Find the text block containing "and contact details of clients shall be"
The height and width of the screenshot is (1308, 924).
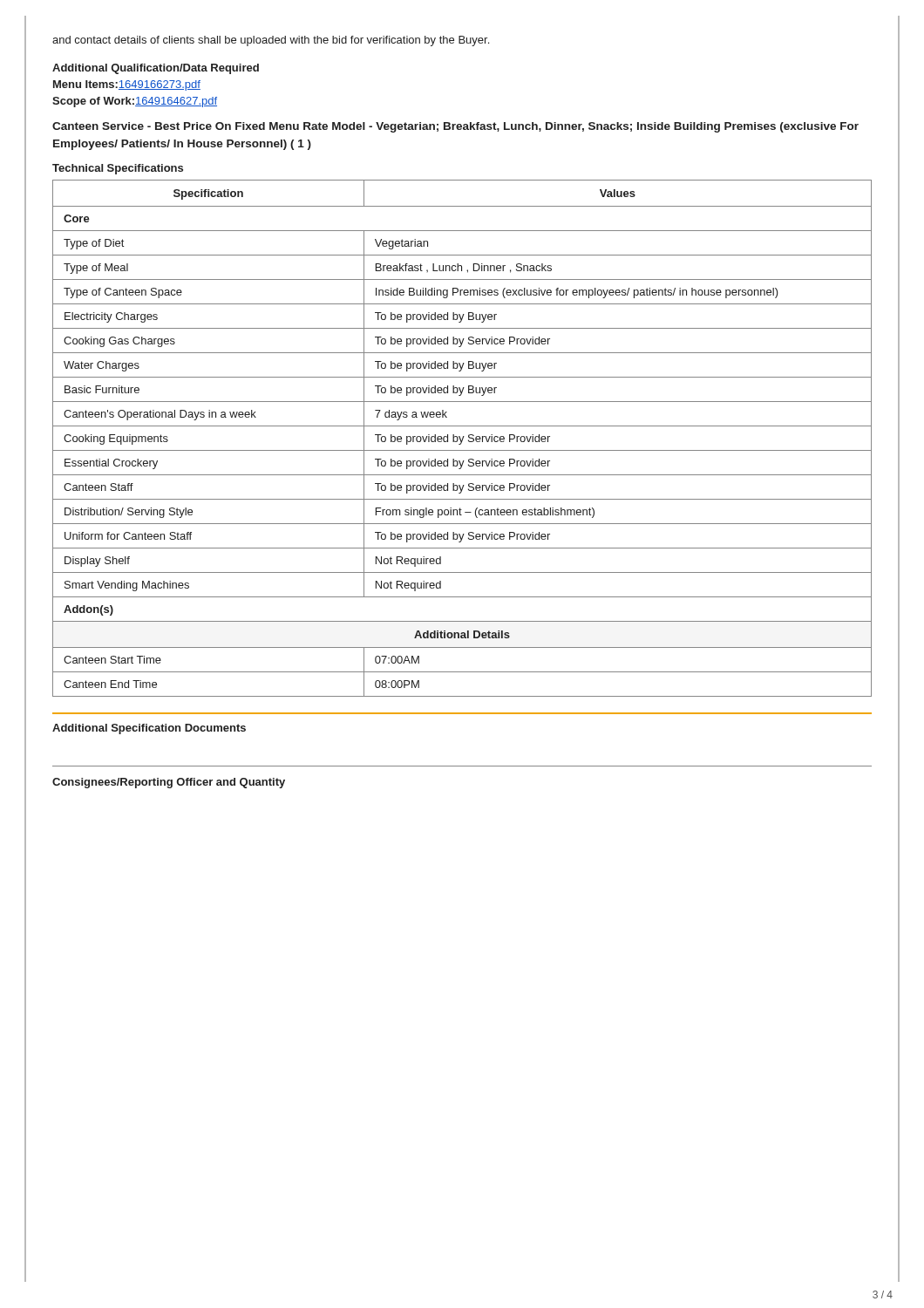pyautogui.click(x=271, y=40)
